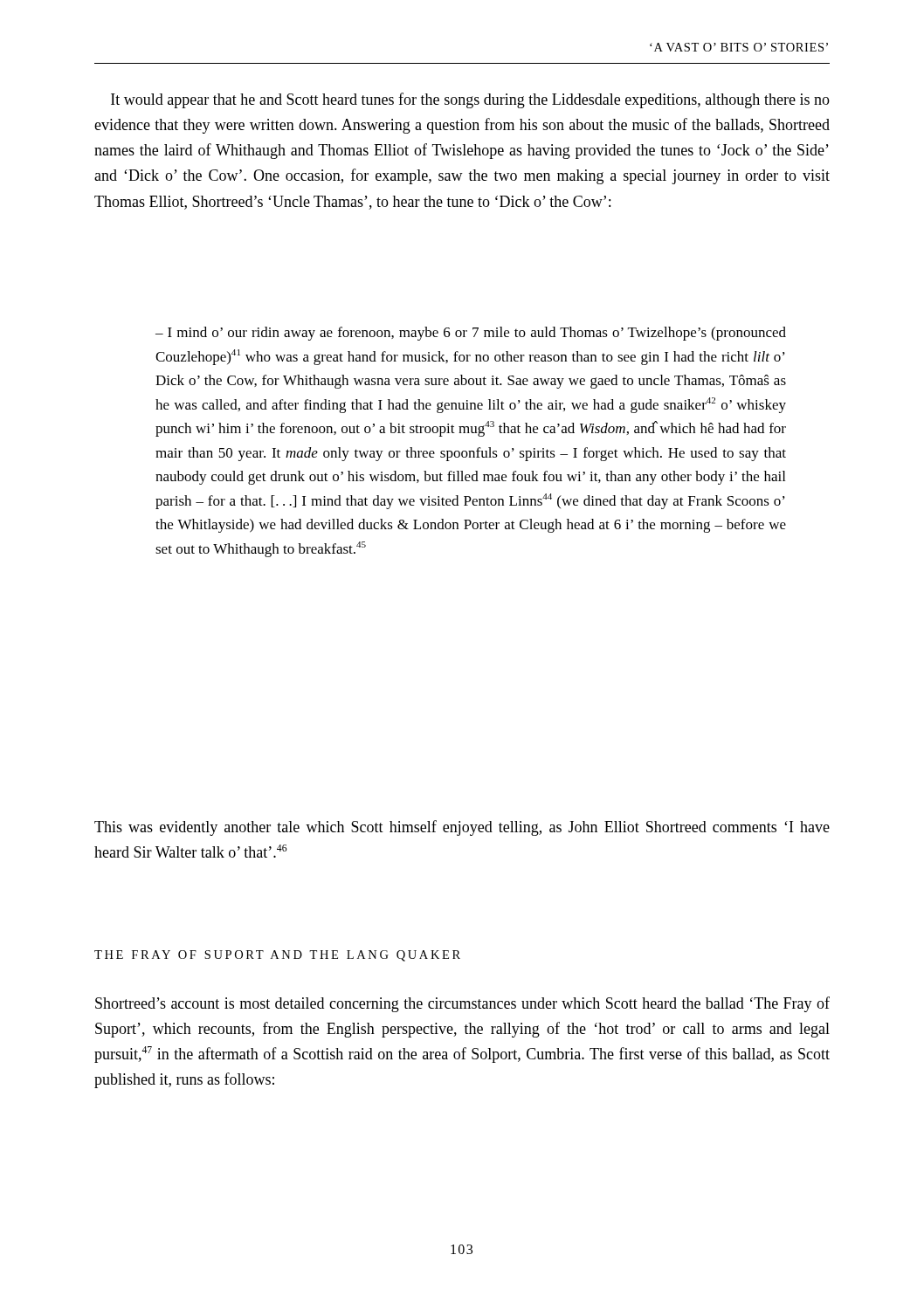Click where it says "THE FRAY OF SUPORT AND THE LANG QUAKER"

point(278,955)
